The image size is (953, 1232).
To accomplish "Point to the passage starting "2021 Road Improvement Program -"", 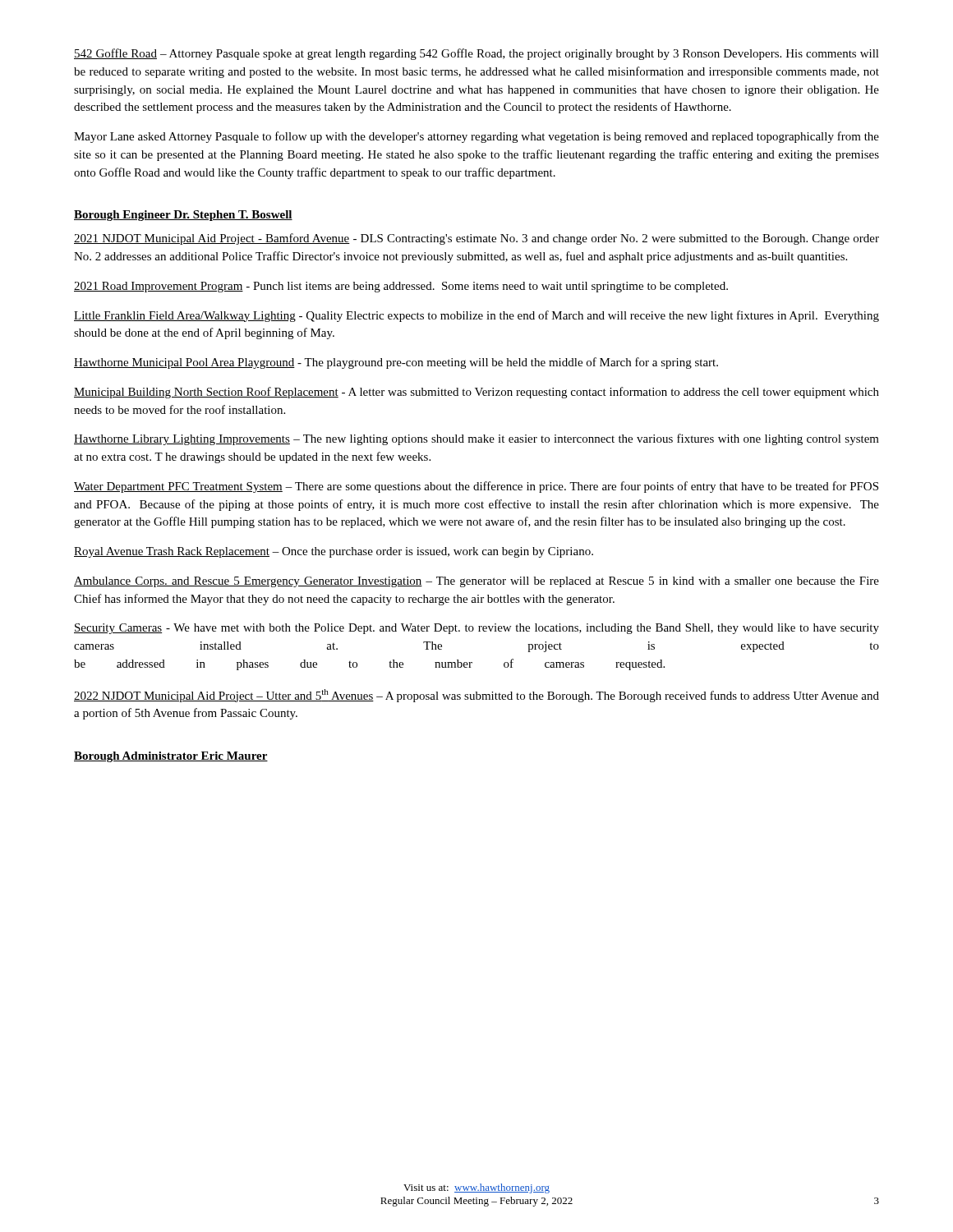I will pos(401,286).
